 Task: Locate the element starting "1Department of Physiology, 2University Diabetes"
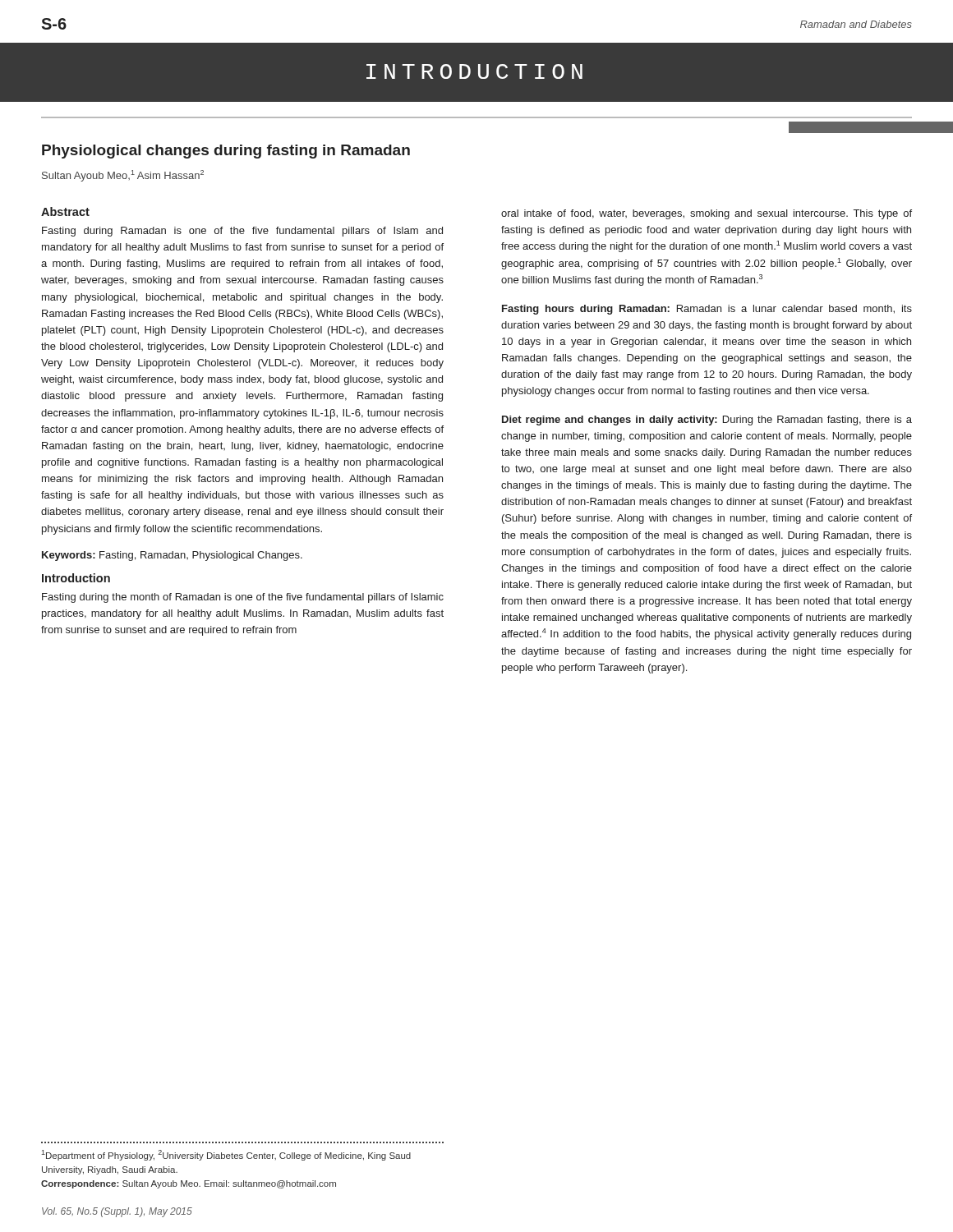[x=242, y=1167]
